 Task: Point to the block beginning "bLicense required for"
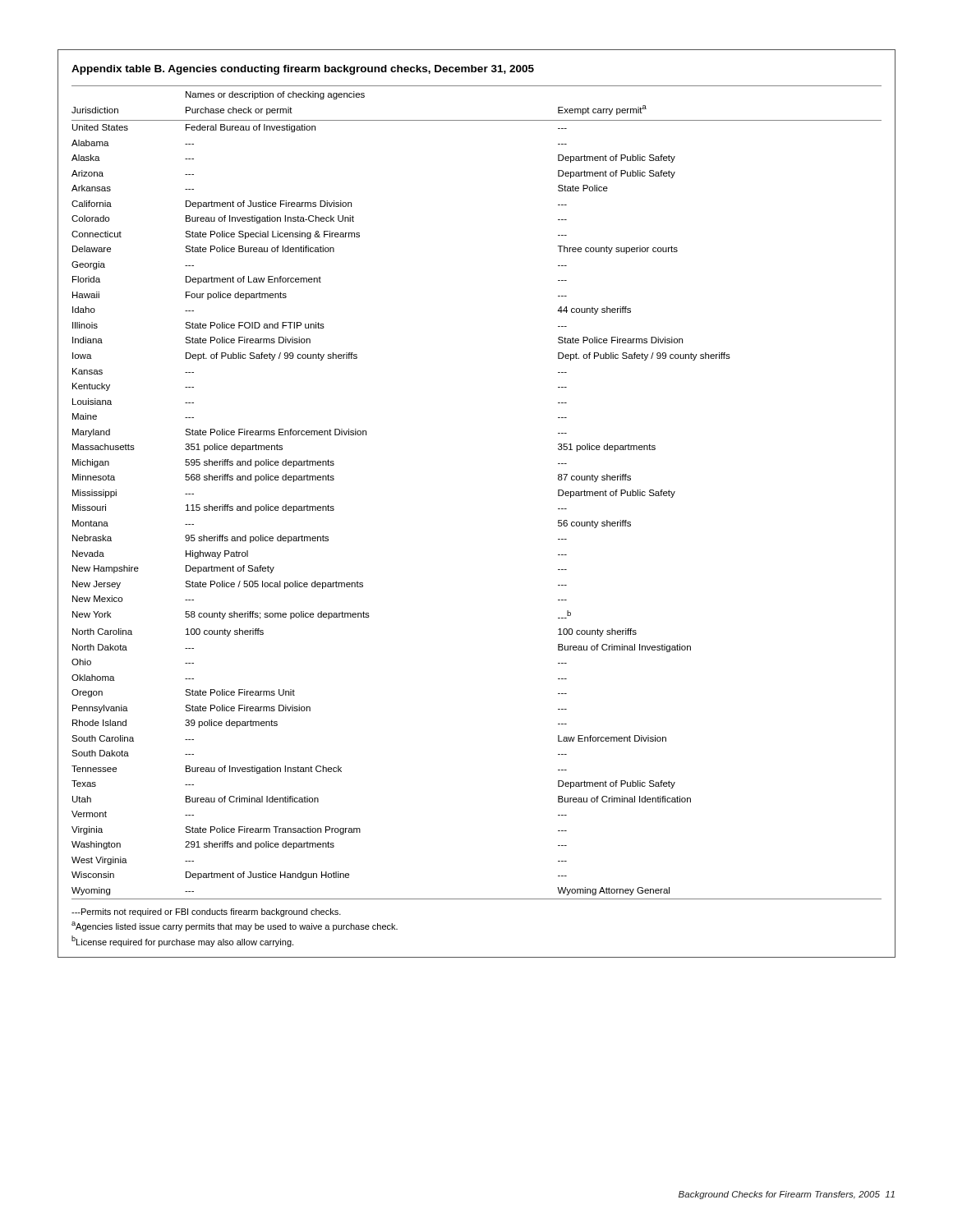coord(183,940)
